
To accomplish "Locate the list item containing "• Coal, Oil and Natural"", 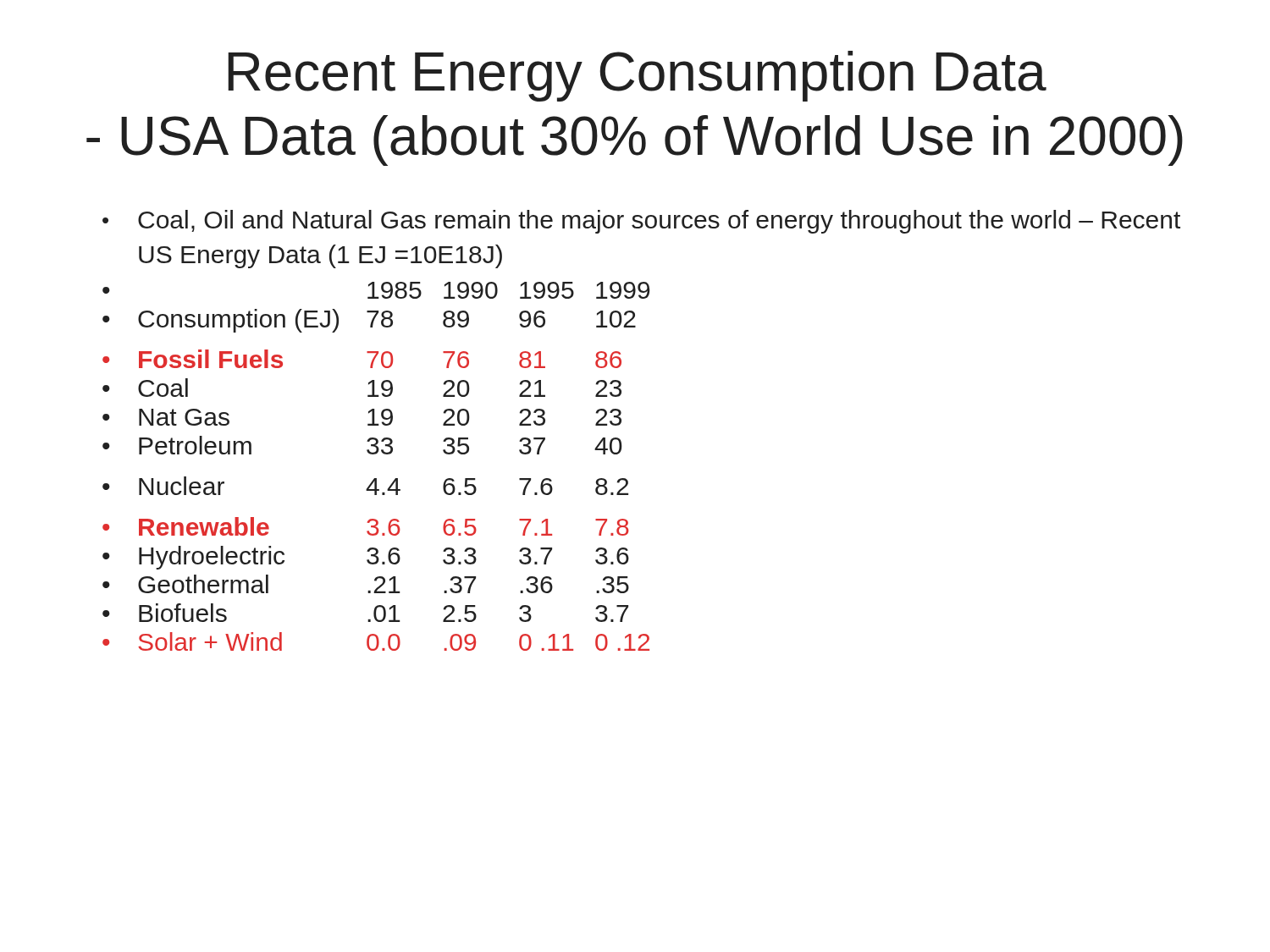I will [652, 237].
